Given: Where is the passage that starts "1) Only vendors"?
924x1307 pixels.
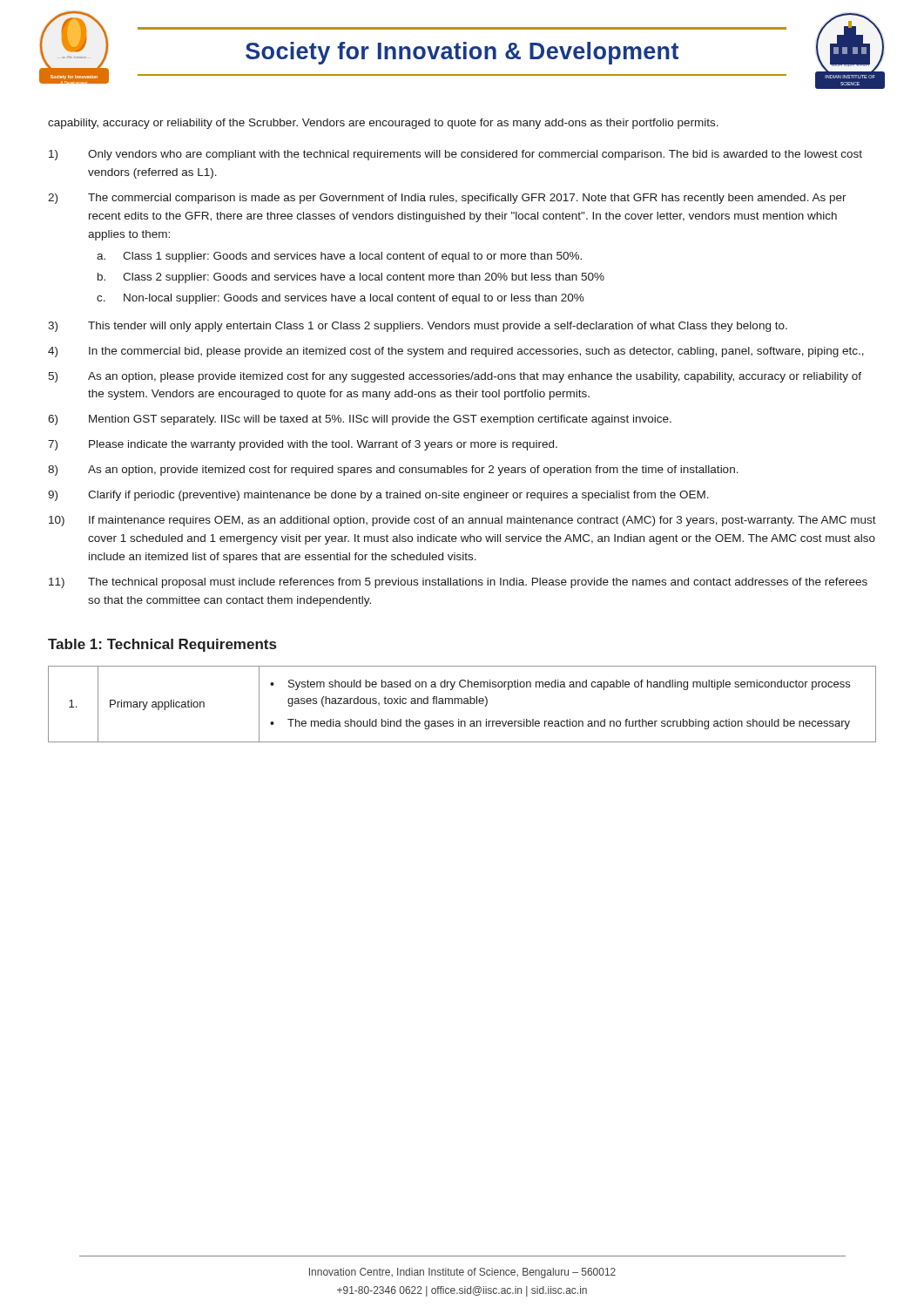Looking at the screenshot, I should (462, 164).
